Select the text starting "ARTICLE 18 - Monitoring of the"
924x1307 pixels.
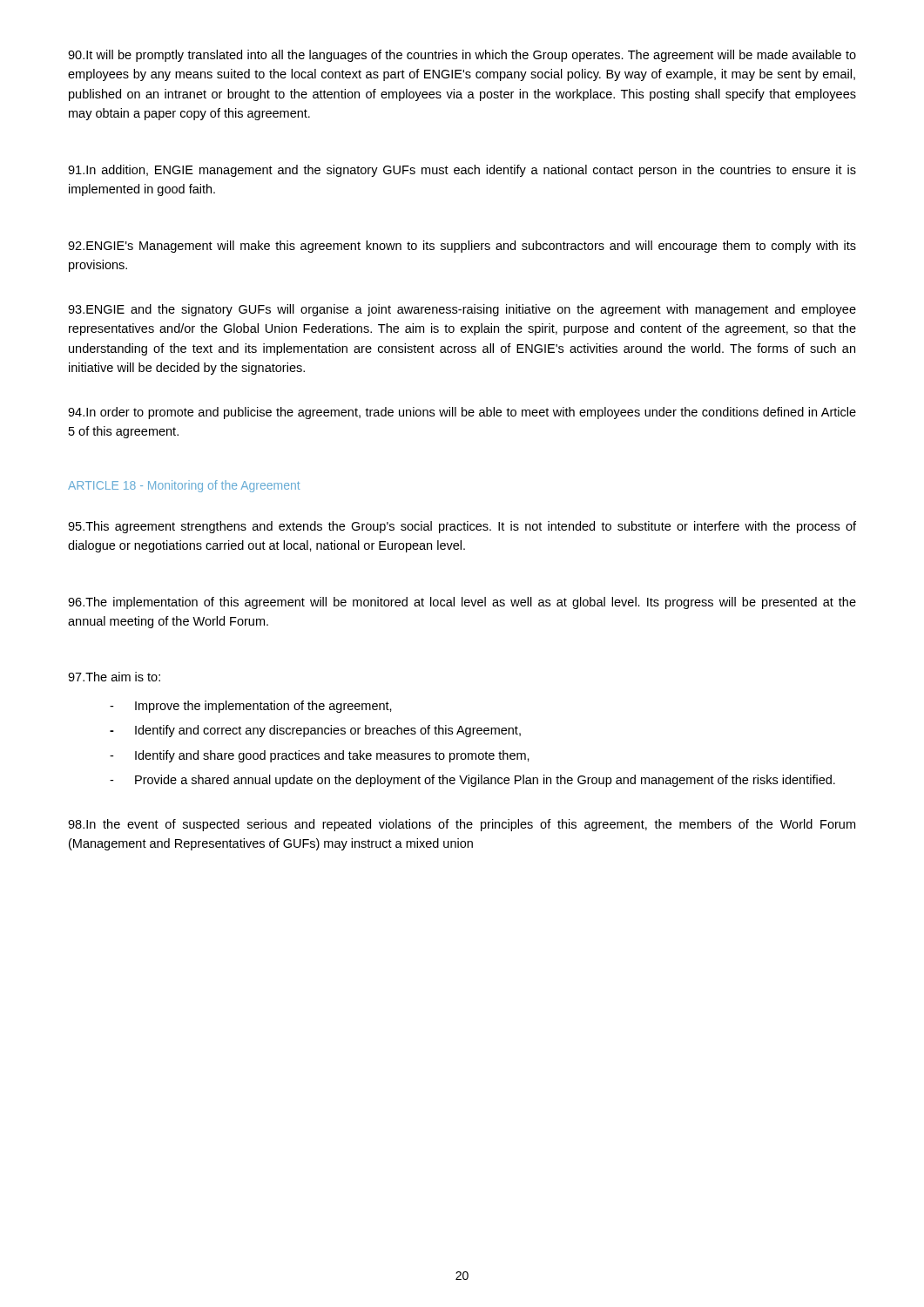(x=184, y=485)
